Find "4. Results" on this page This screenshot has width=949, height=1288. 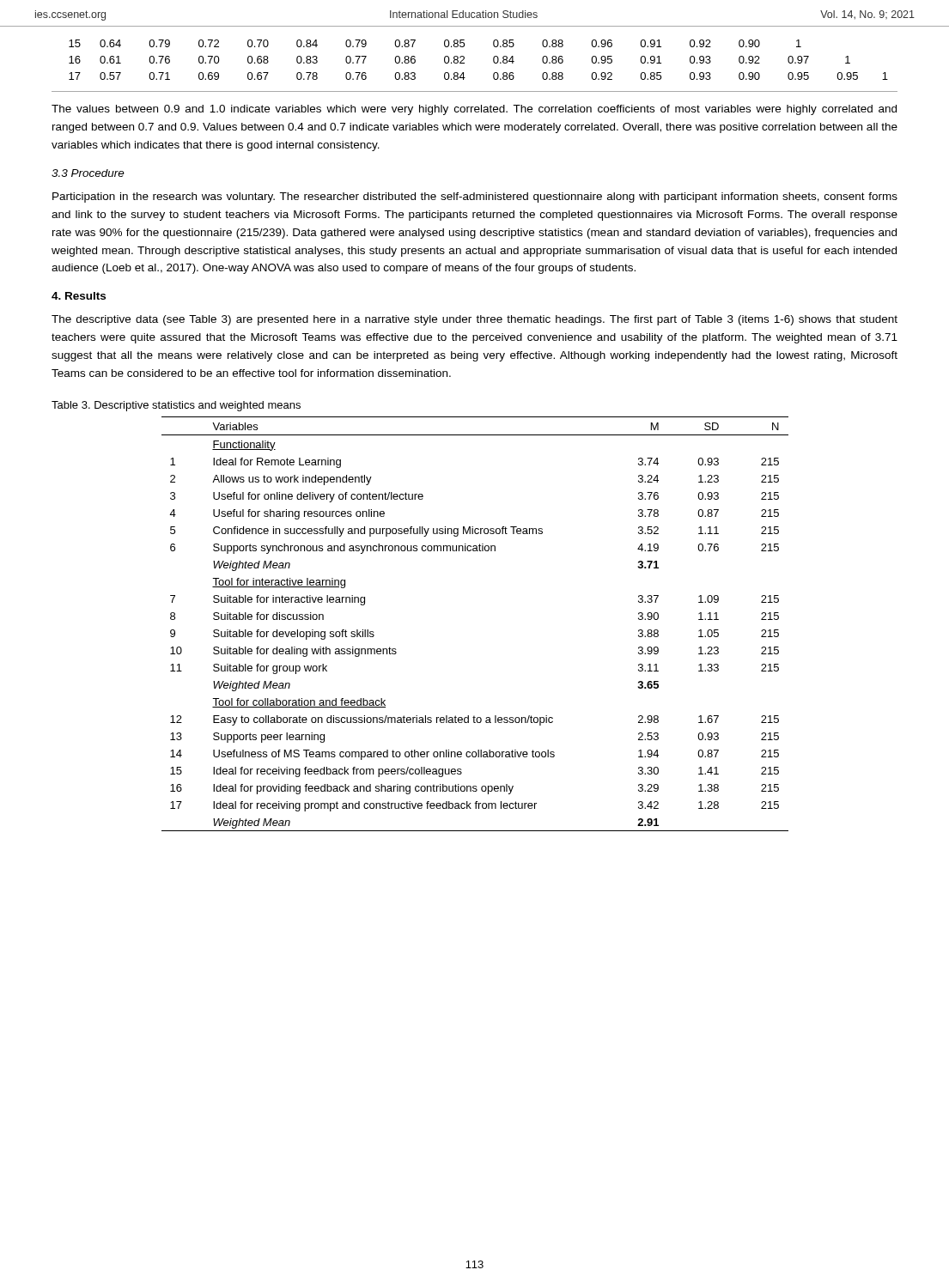[x=79, y=296]
